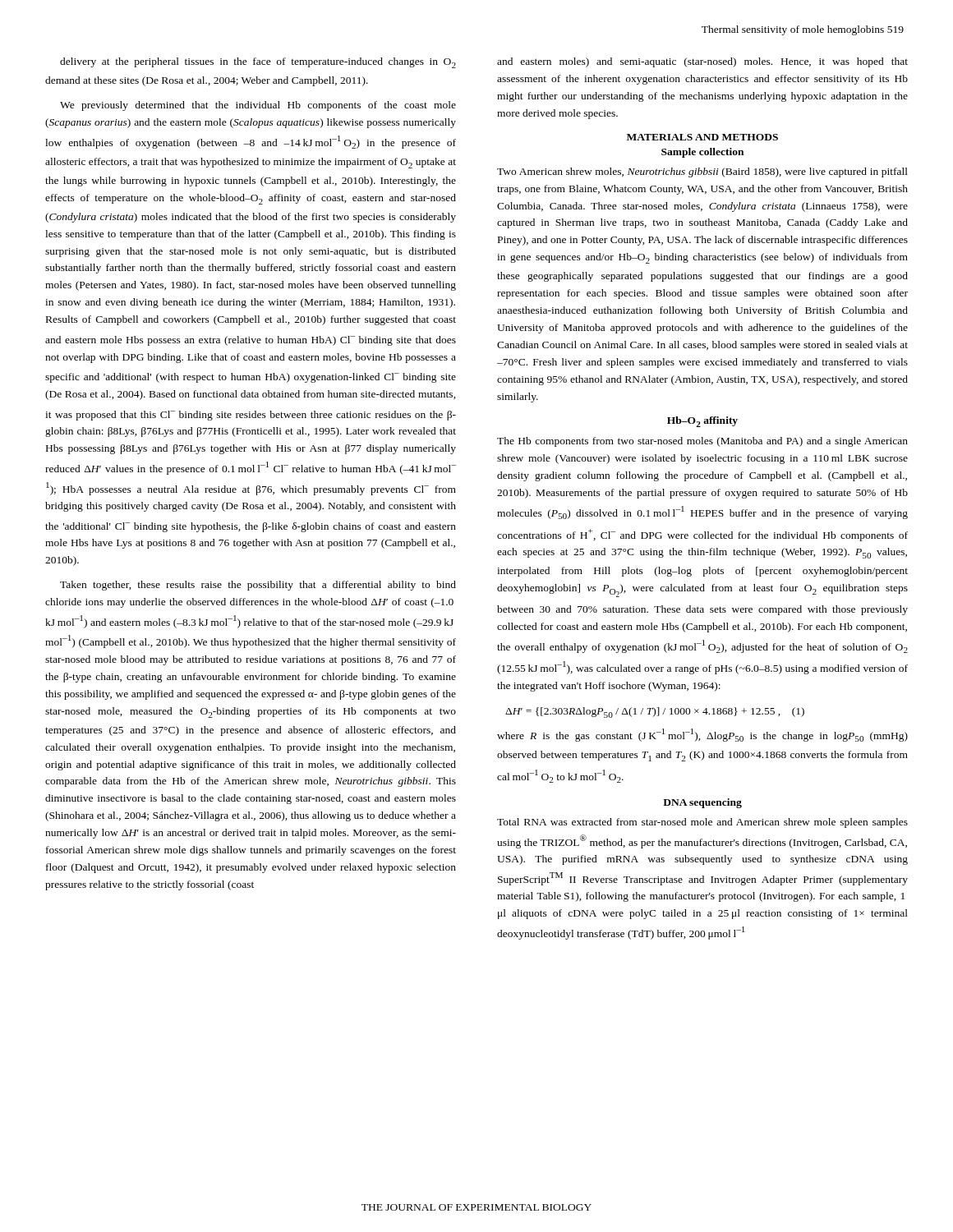Click on the text starting "Sample collection"

(702, 151)
